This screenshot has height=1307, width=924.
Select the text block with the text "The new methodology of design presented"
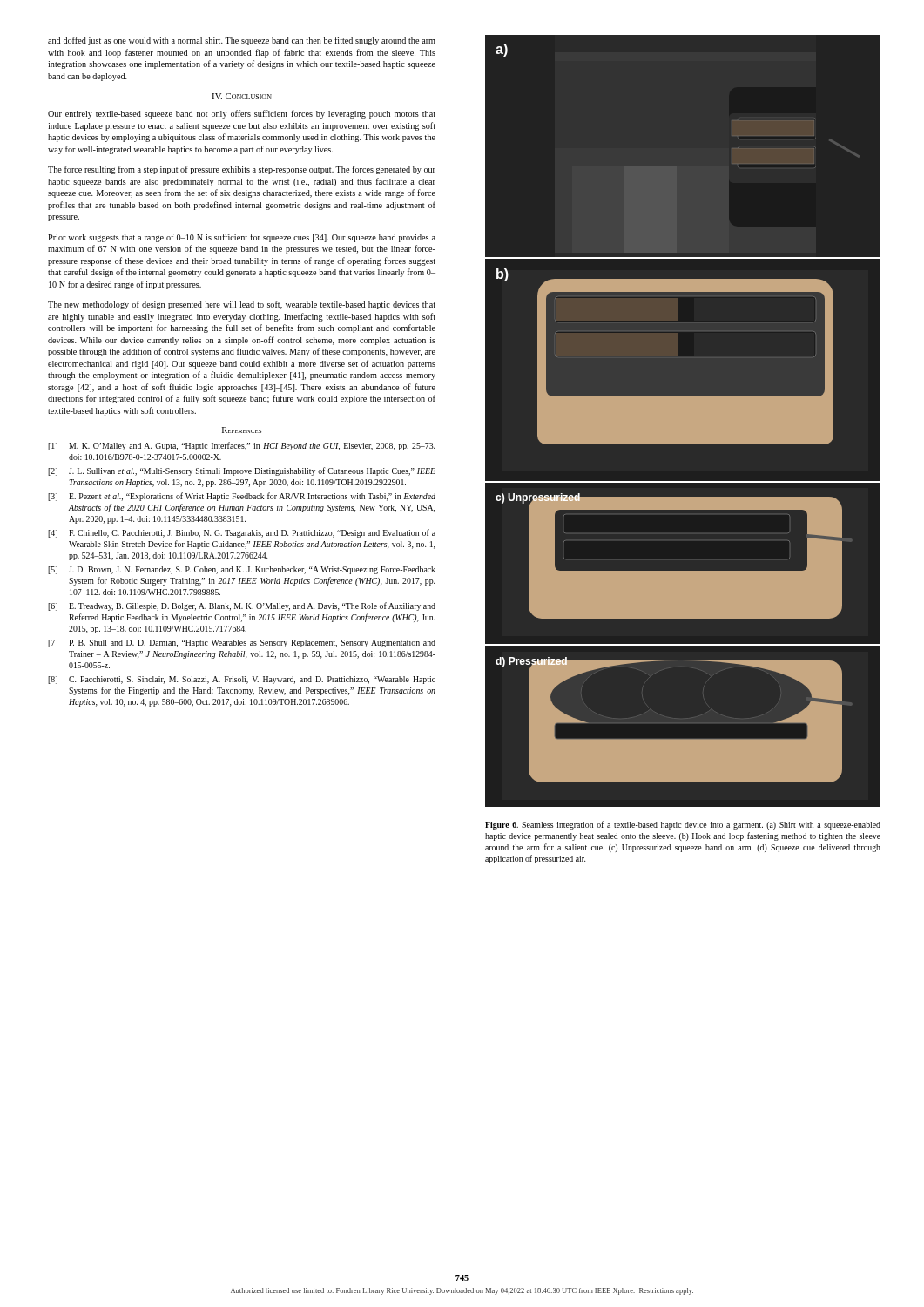242,357
